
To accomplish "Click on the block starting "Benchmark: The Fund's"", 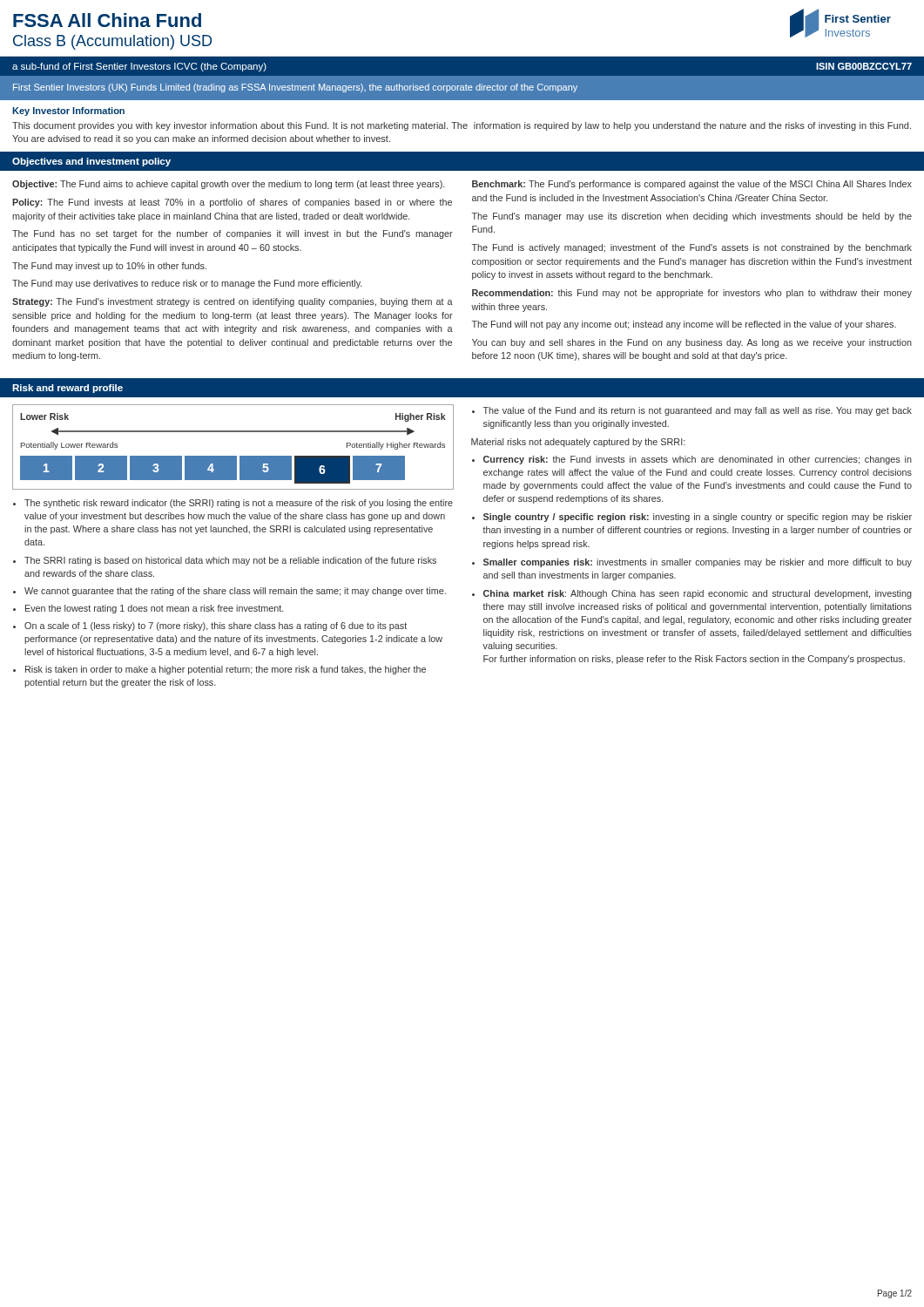I will pyautogui.click(x=692, y=271).
